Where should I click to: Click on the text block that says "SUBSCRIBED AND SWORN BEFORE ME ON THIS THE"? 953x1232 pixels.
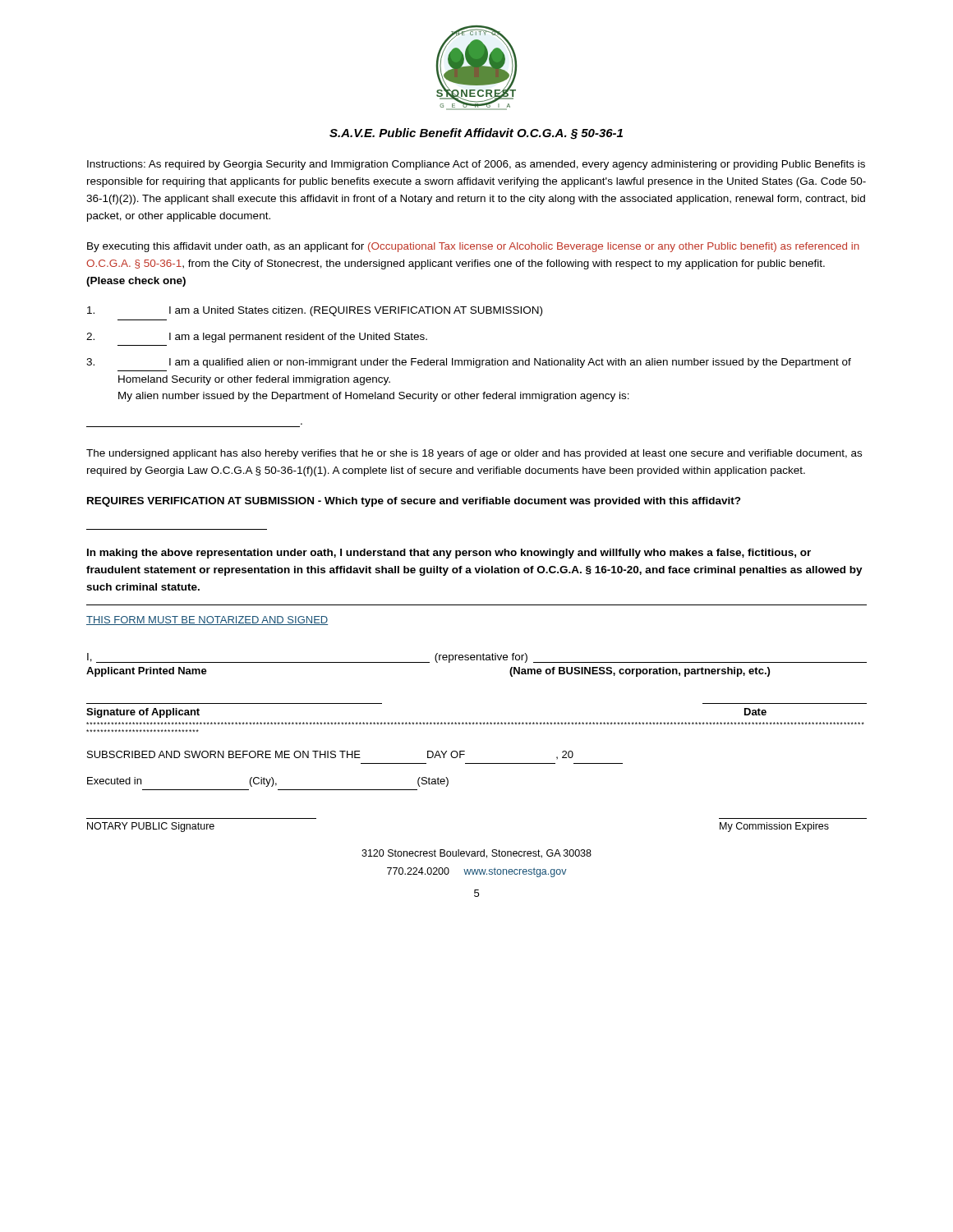click(354, 756)
